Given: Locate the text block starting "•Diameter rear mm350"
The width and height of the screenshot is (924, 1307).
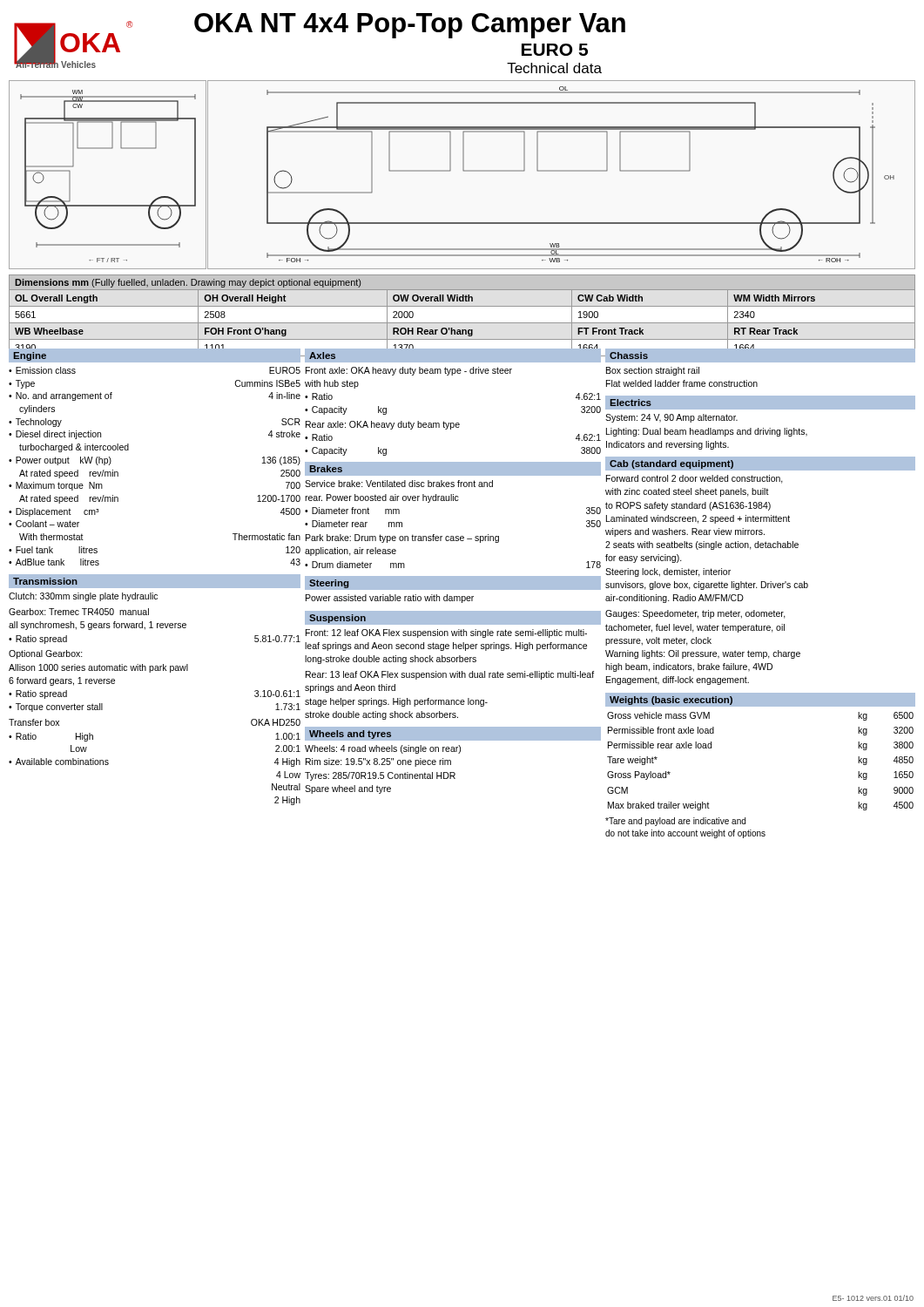Looking at the screenshot, I should pyautogui.click(x=453, y=524).
